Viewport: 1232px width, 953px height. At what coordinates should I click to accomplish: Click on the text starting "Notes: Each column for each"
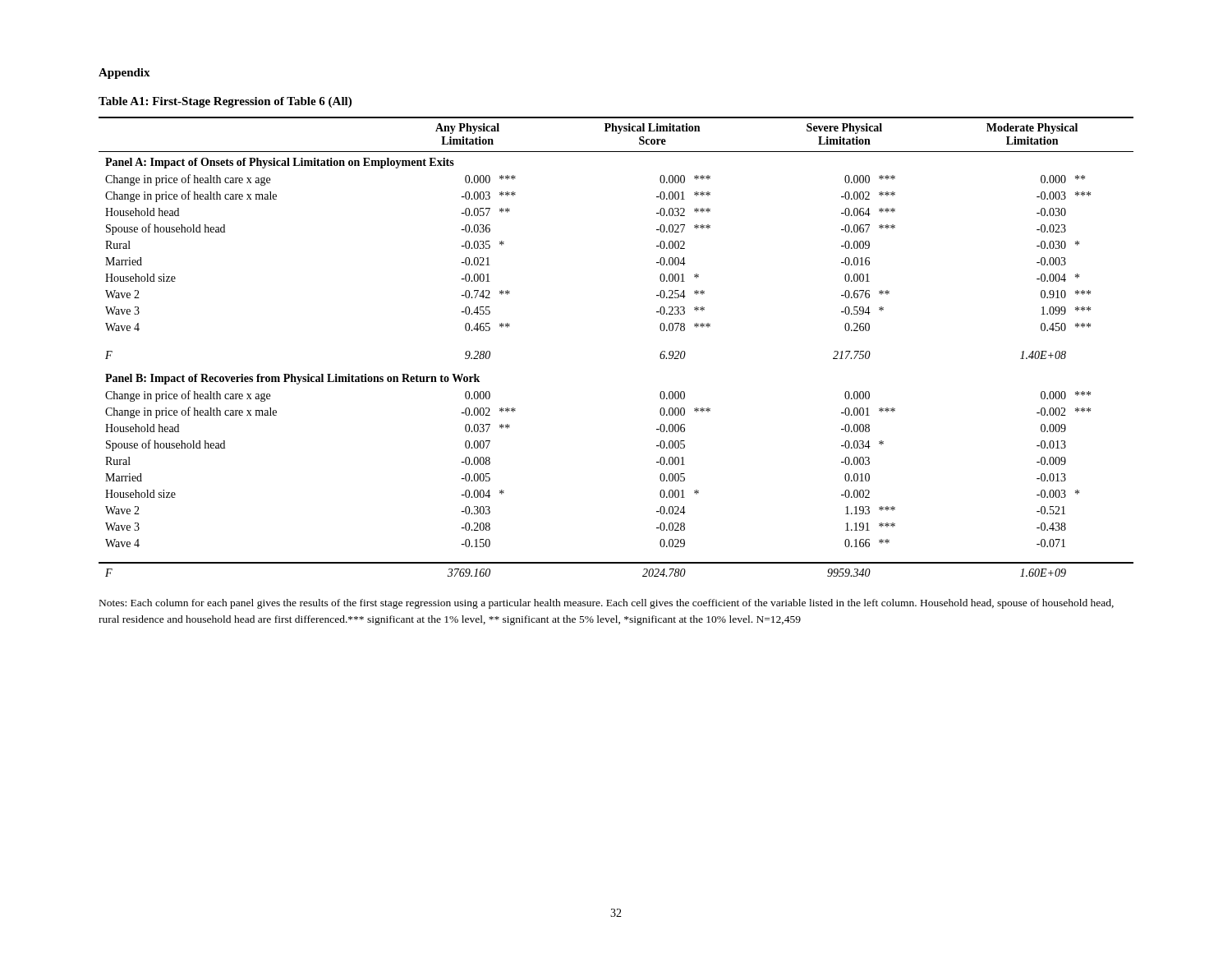coord(606,611)
